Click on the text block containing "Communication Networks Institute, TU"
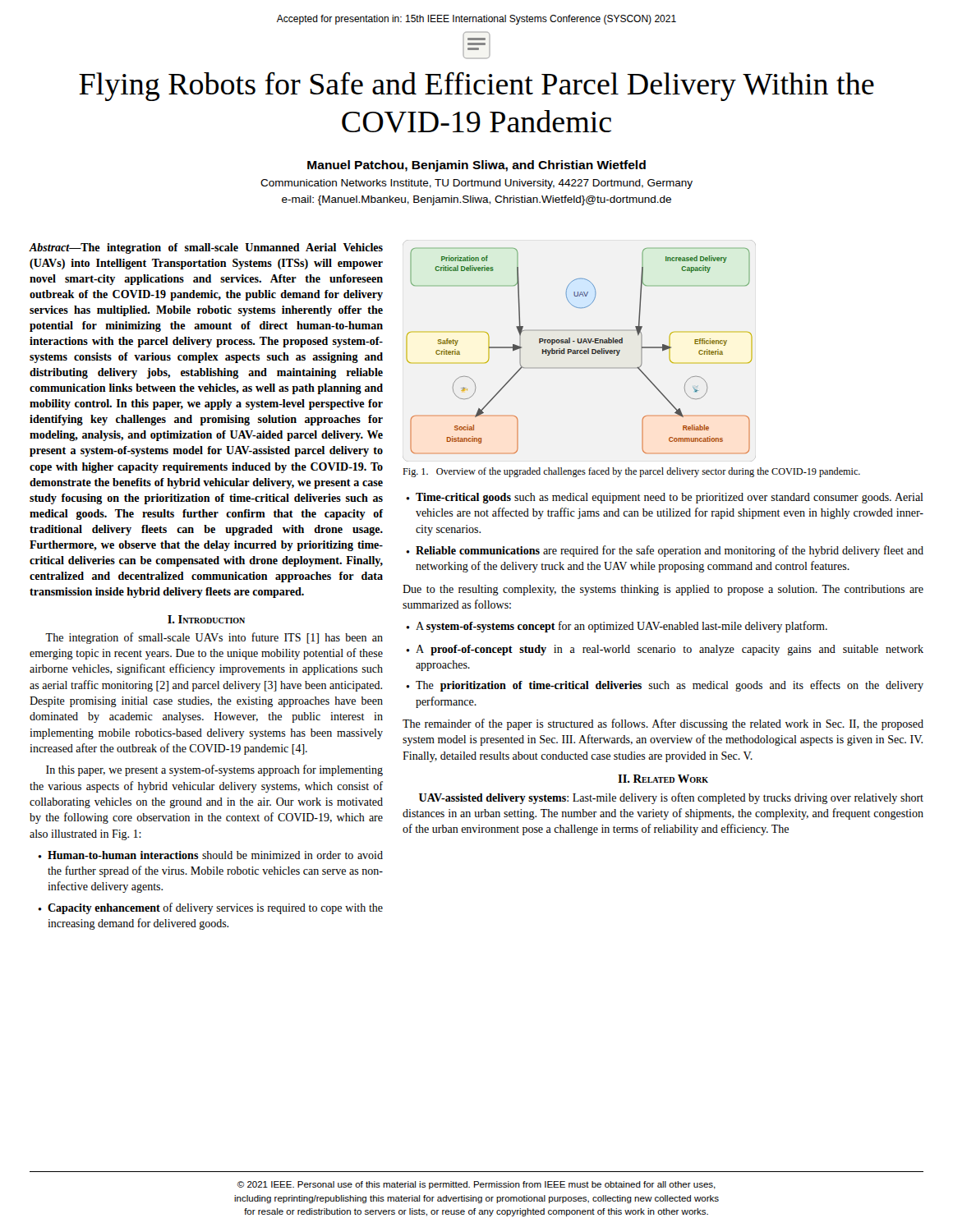Viewport: 953px width, 1232px height. pyautogui.click(x=476, y=191)
